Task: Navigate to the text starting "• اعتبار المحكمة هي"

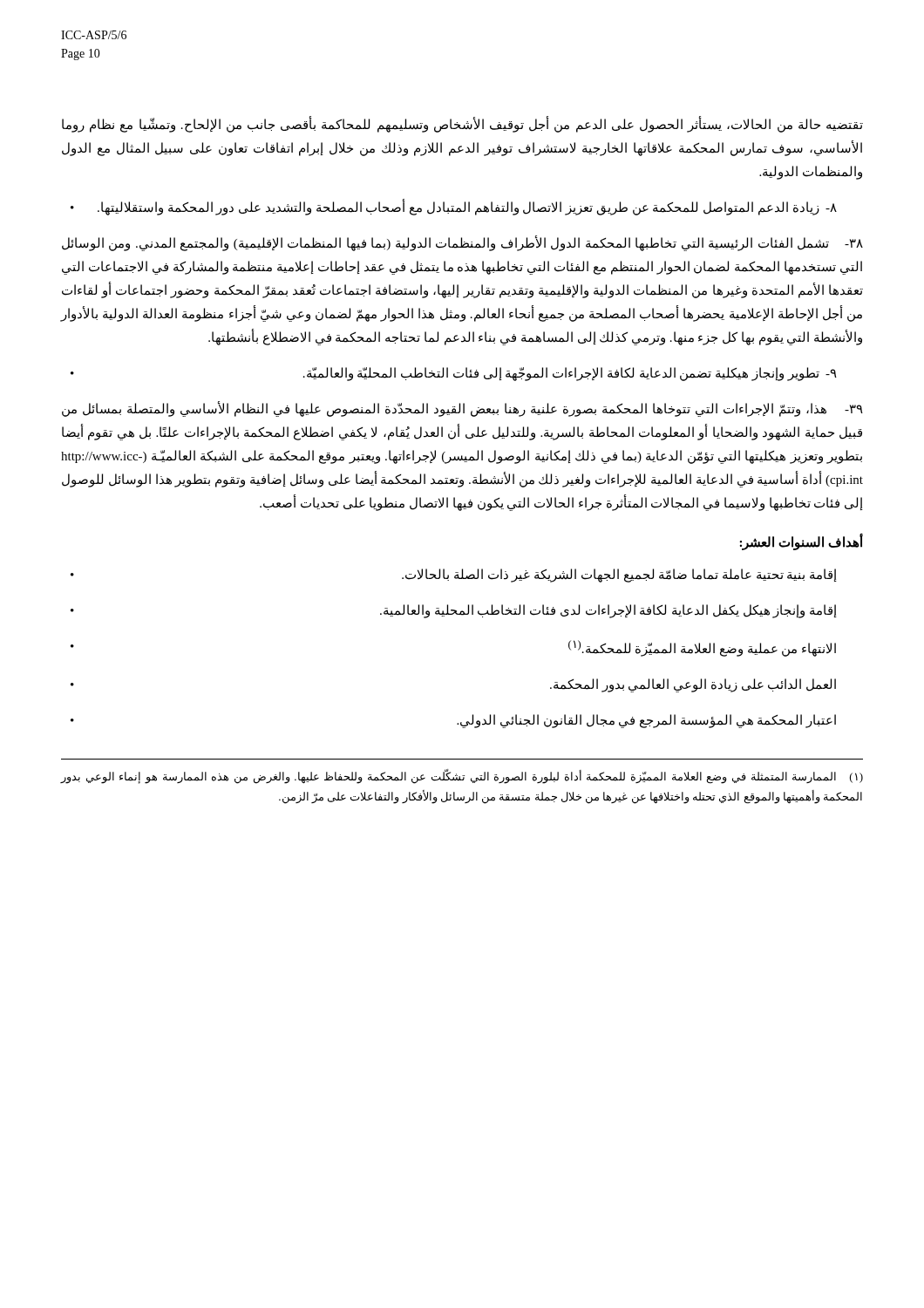Action: 449,721
